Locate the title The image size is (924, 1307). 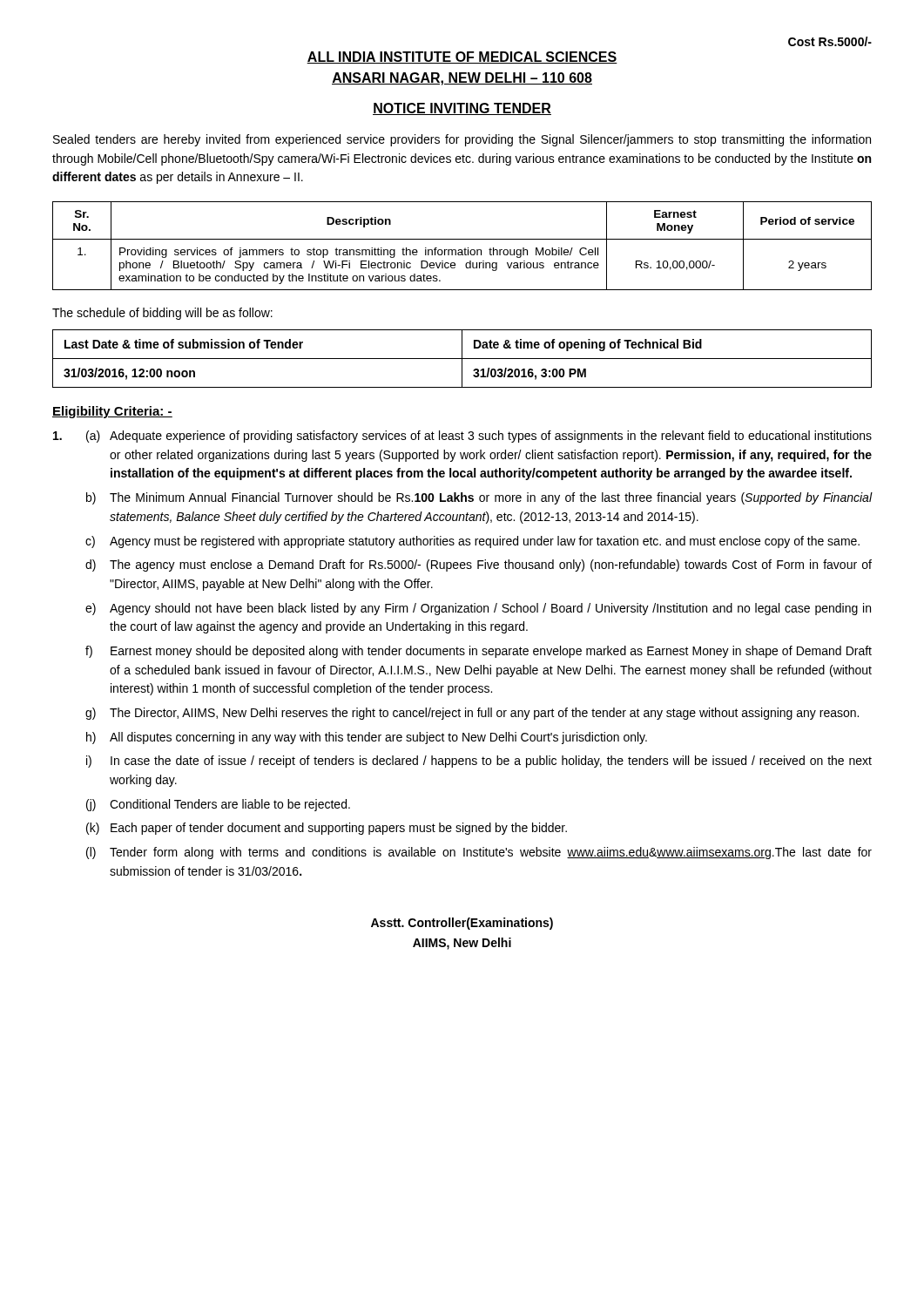tap(462, 68)
